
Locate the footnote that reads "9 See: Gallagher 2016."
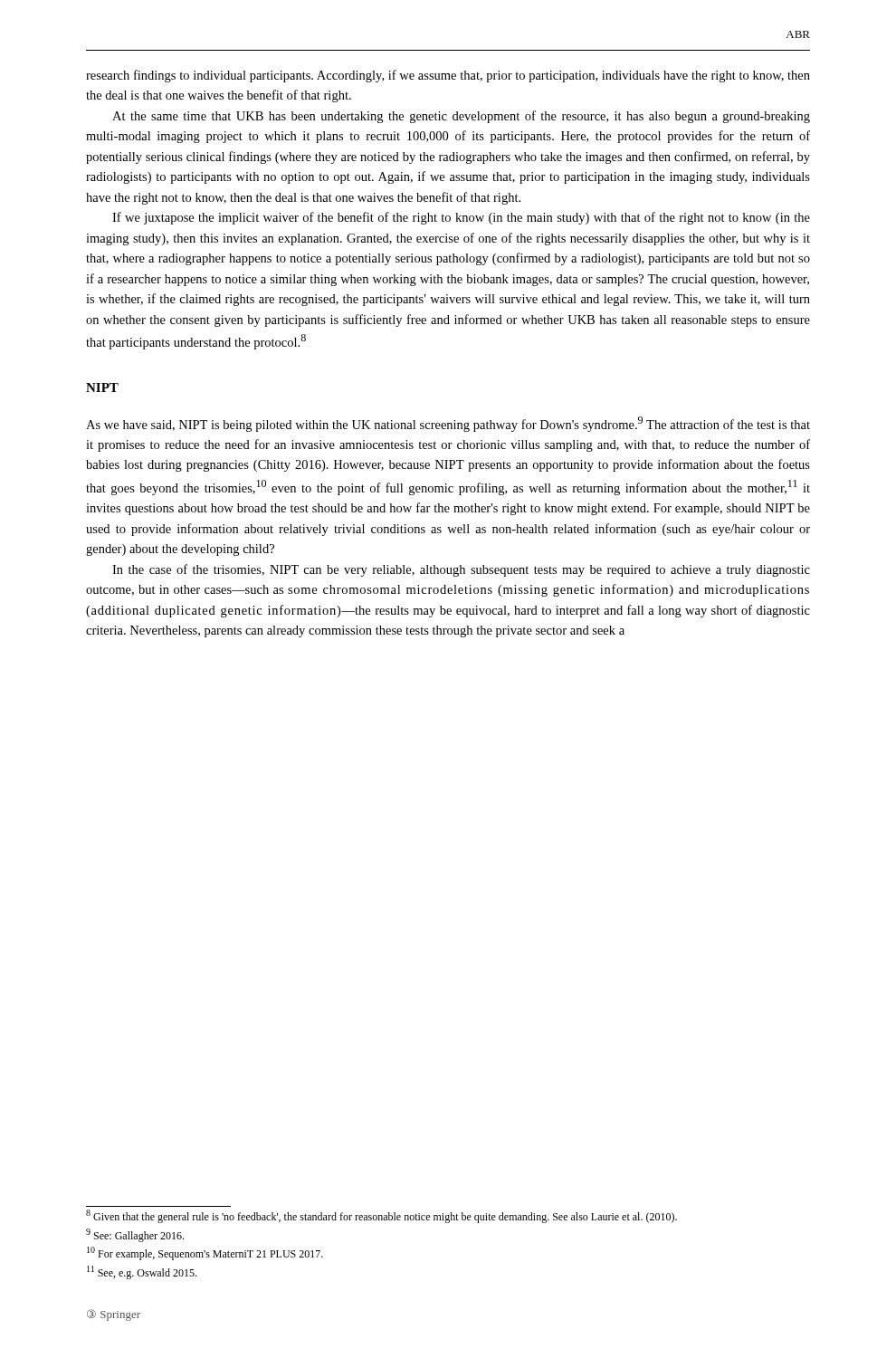(x=135, y=1235)
